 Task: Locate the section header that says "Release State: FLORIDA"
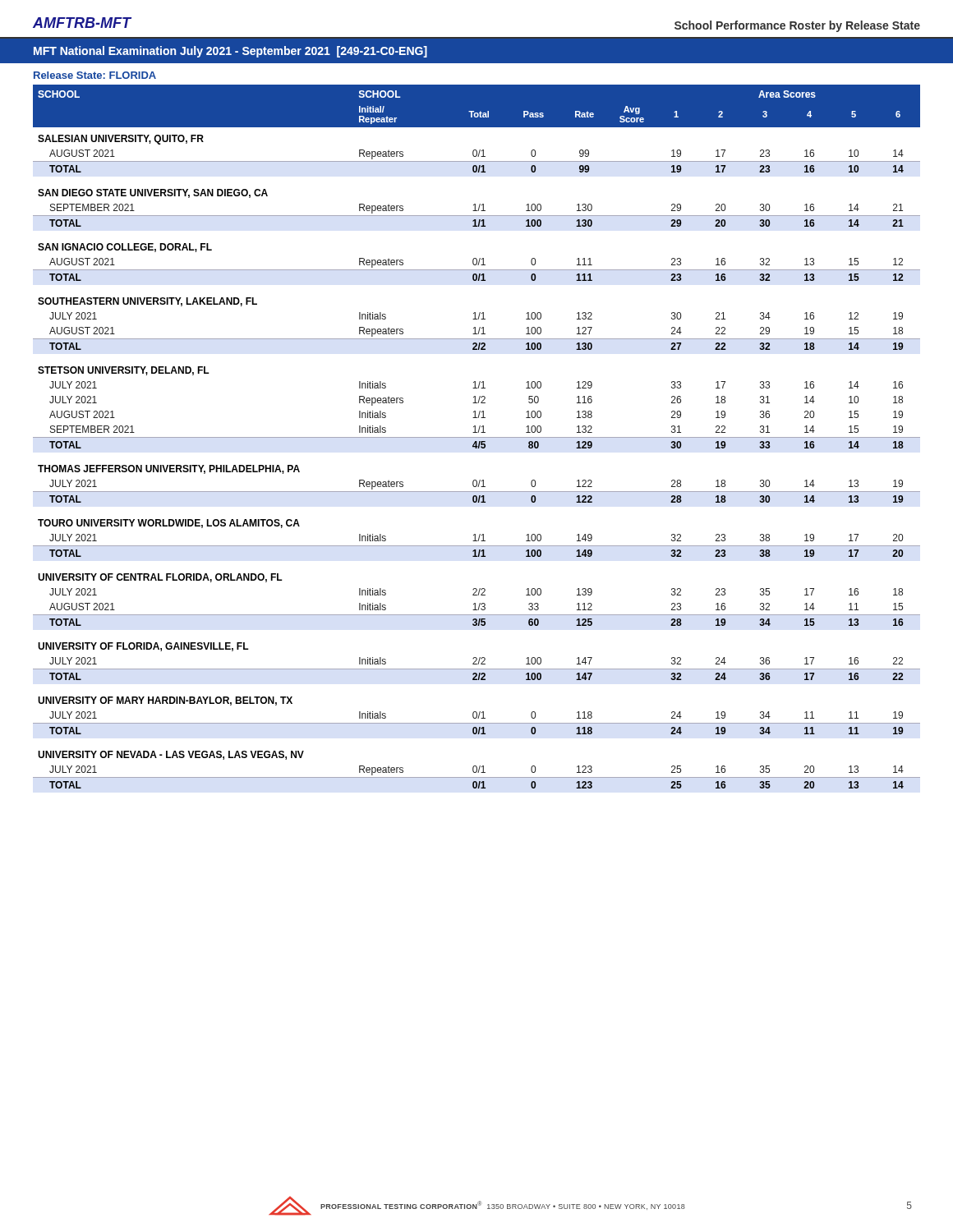click(x=95, y=75)
